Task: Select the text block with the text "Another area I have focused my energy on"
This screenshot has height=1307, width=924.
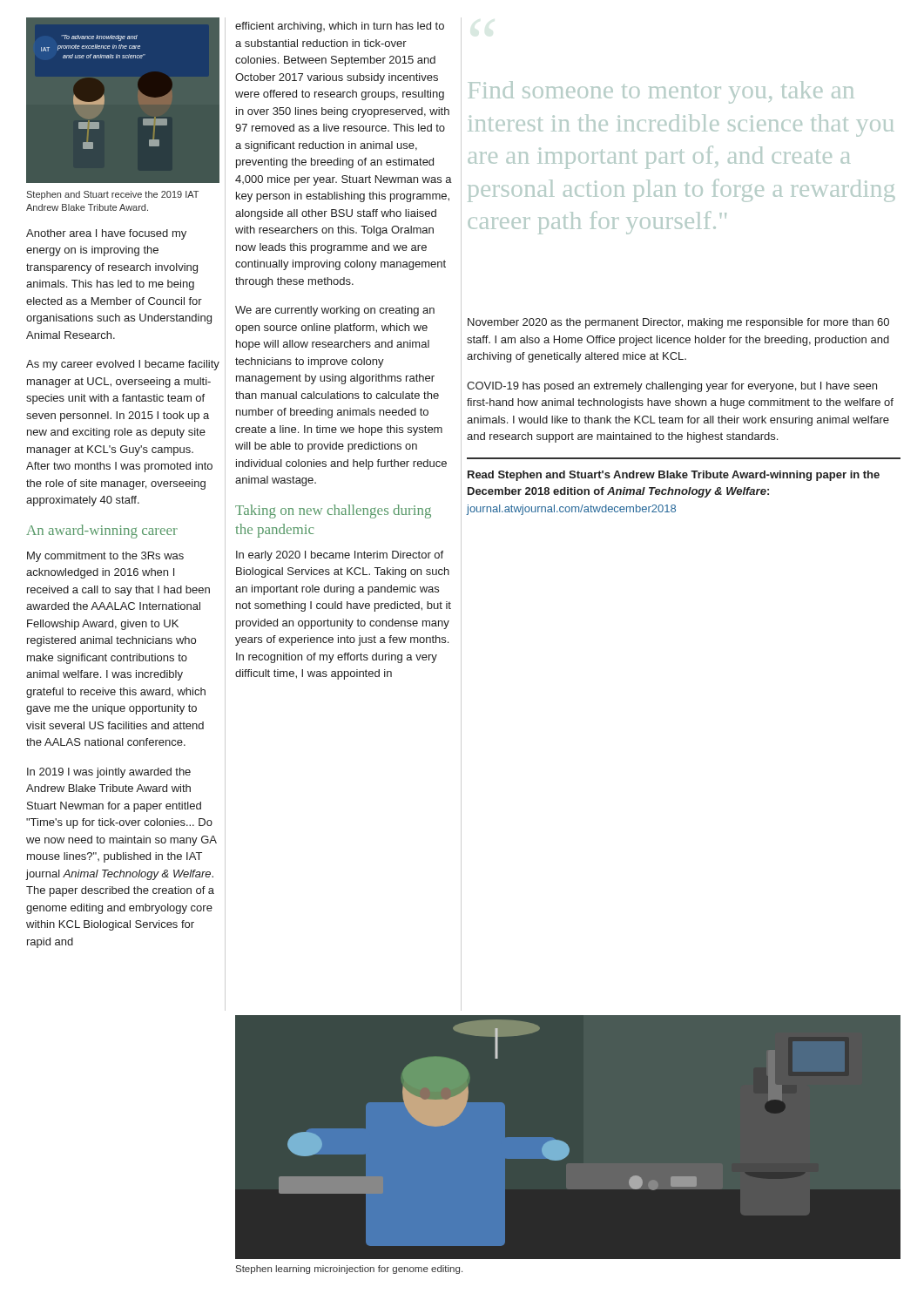Action: pyautogui.click(x=119, y=284)
